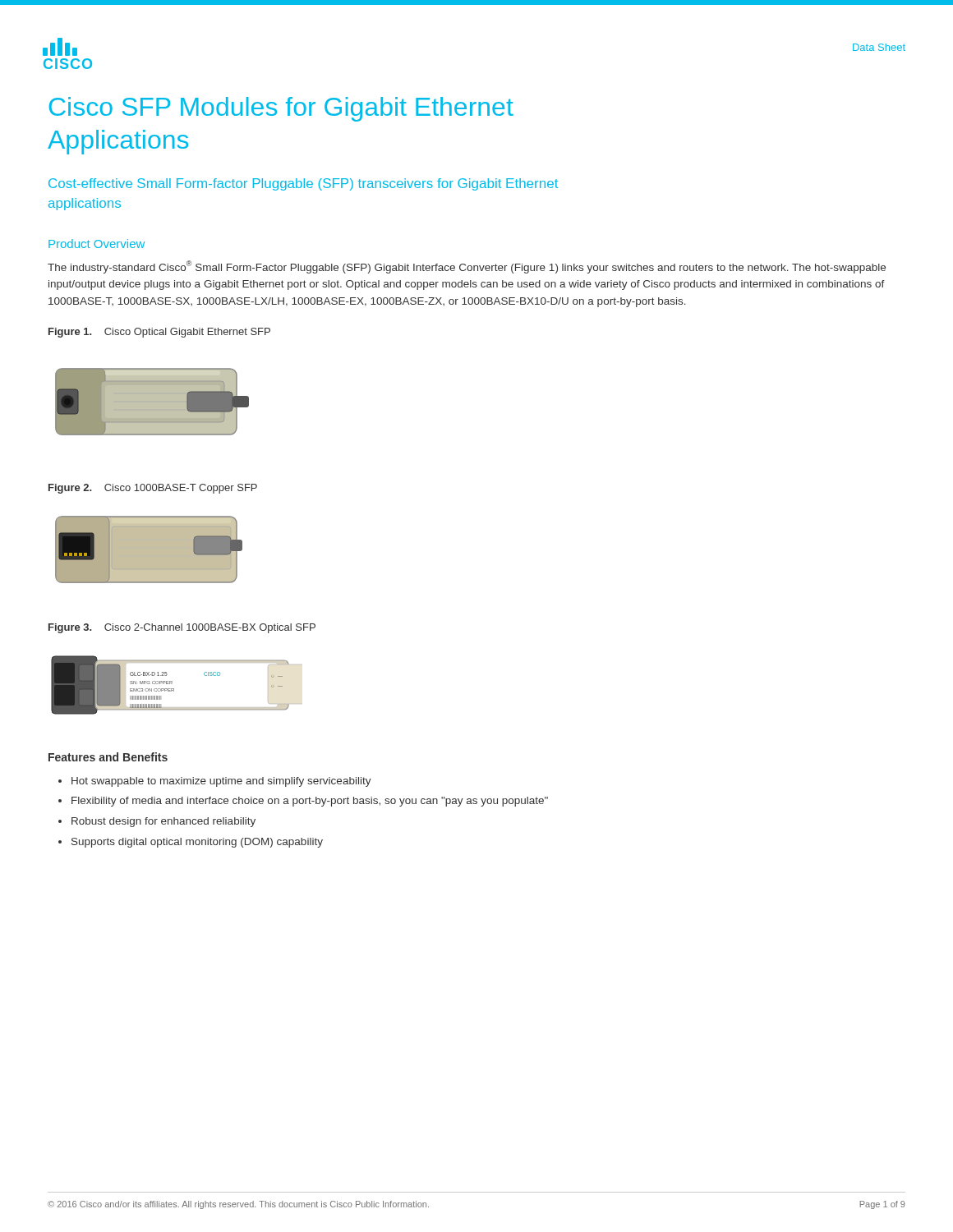Point to the block starting "Cost-effective Small Form-factor Pluggable"
Viewport: 953px width, 1232px height.
pyautogui.click(x=303, y=193)
